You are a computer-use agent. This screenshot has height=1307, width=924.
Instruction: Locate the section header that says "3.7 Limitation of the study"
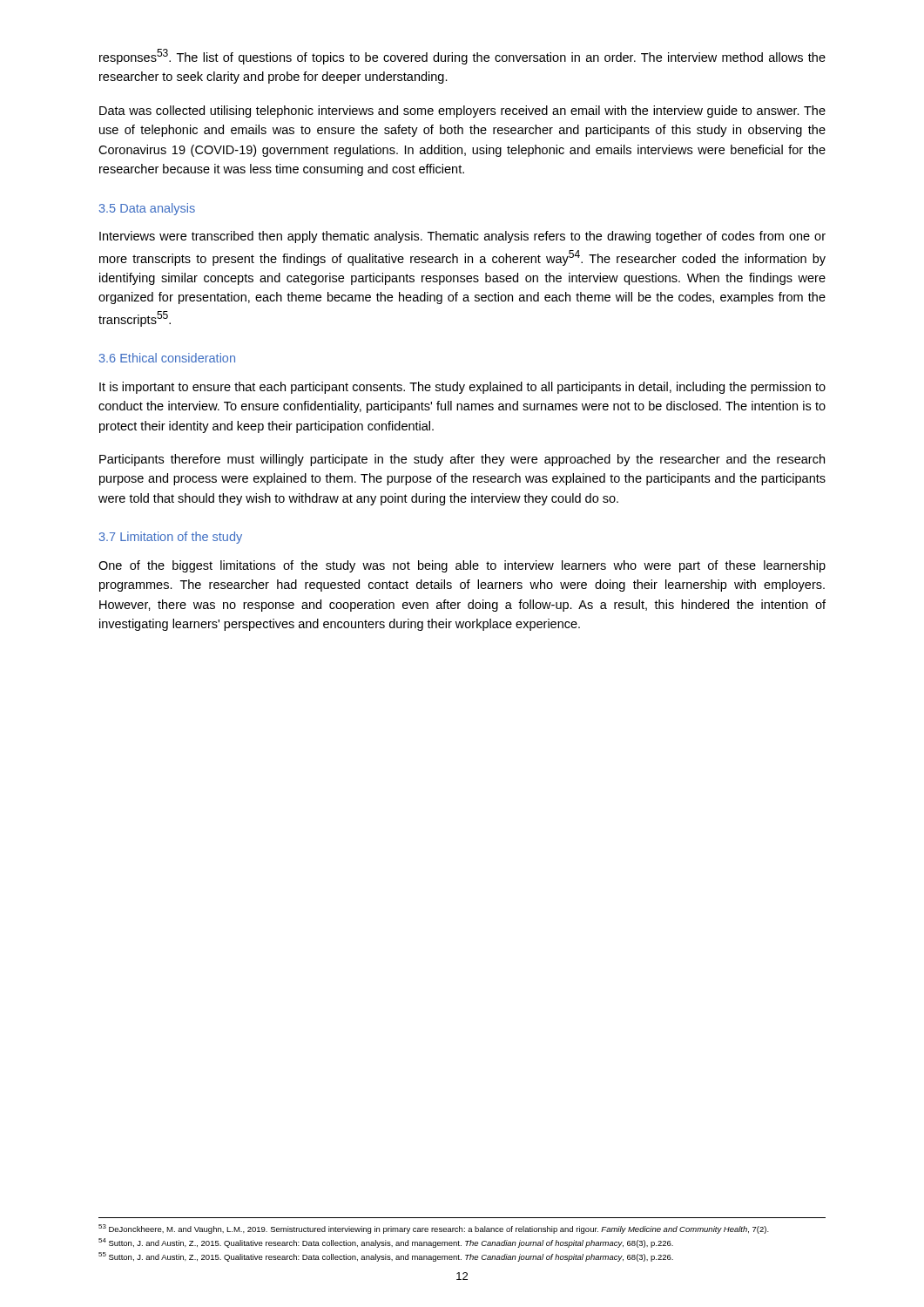click(171, 538)
